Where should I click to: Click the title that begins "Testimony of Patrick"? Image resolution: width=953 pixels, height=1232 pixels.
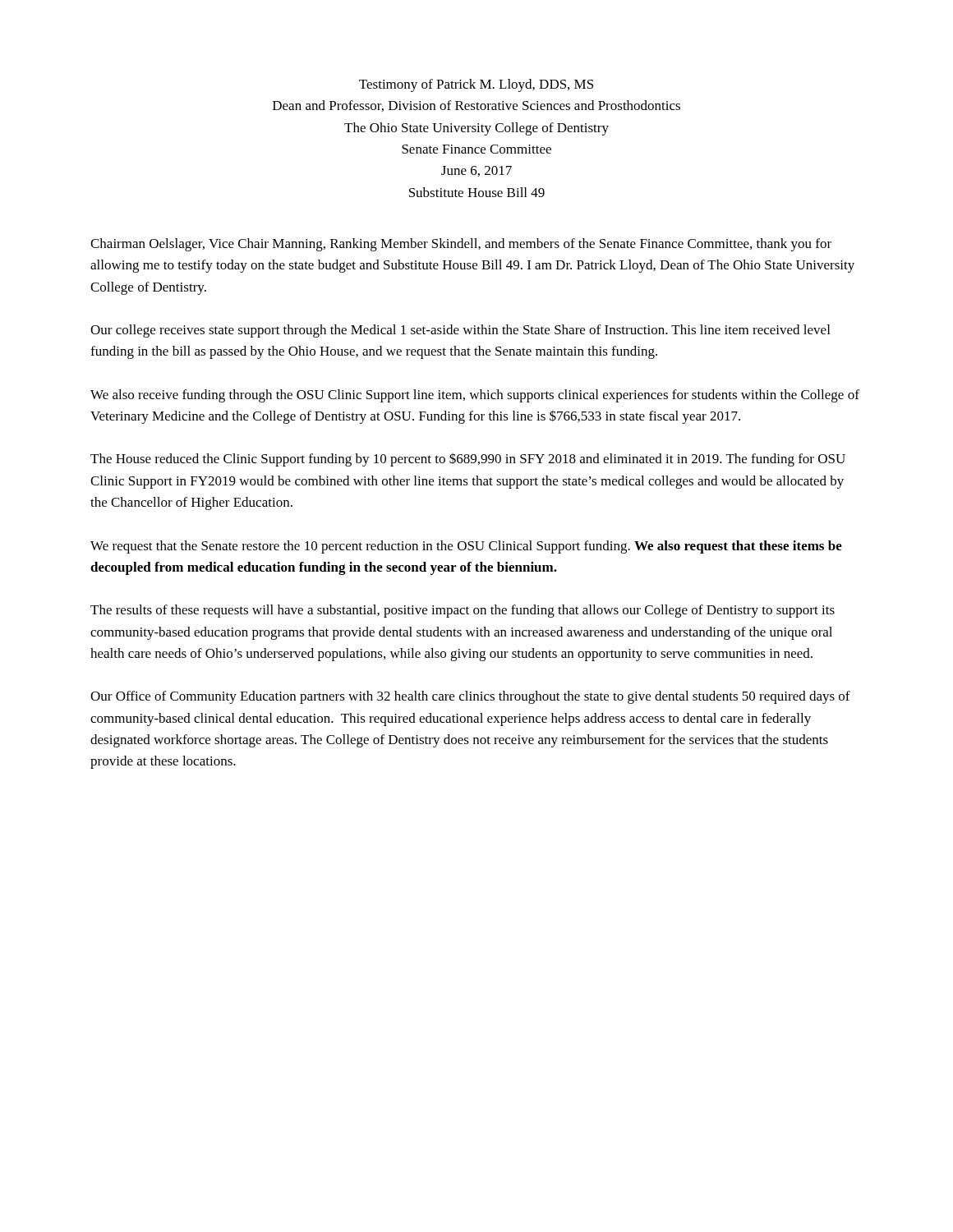476,138
